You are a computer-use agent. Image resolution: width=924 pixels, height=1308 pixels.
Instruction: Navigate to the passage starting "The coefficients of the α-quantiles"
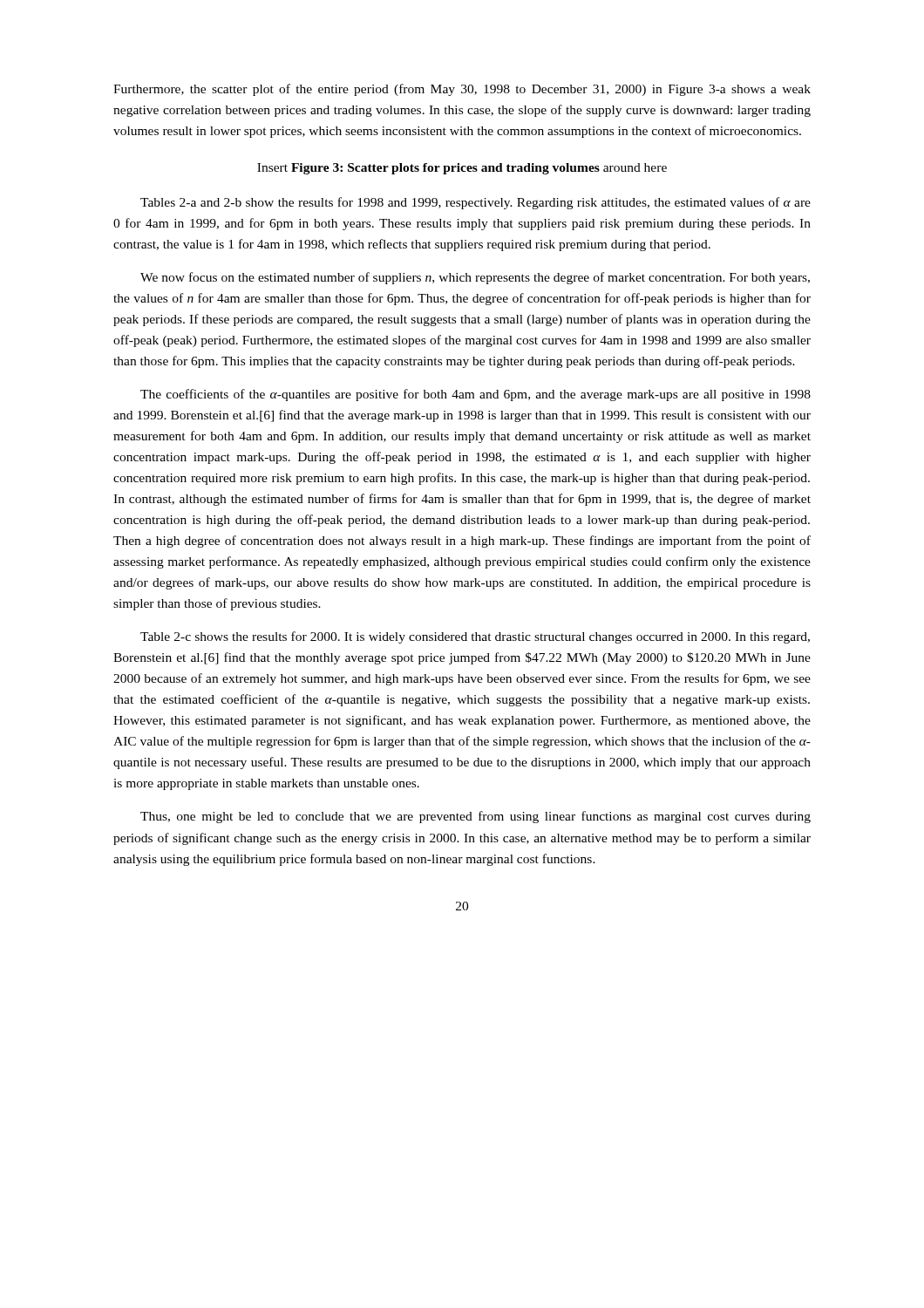click(x=462, y=499)
